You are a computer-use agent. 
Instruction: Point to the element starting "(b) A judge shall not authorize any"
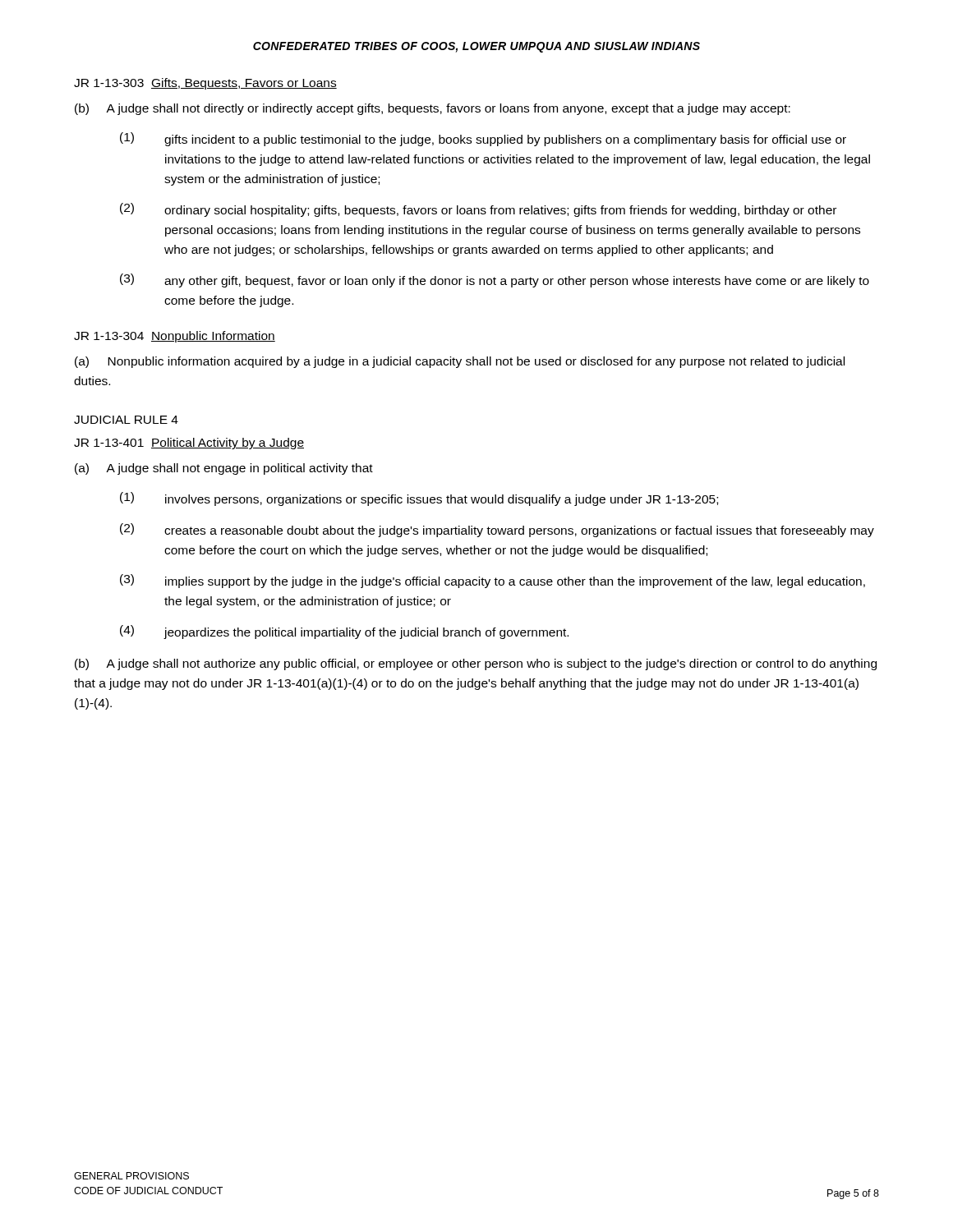click(x=476, y=683)
